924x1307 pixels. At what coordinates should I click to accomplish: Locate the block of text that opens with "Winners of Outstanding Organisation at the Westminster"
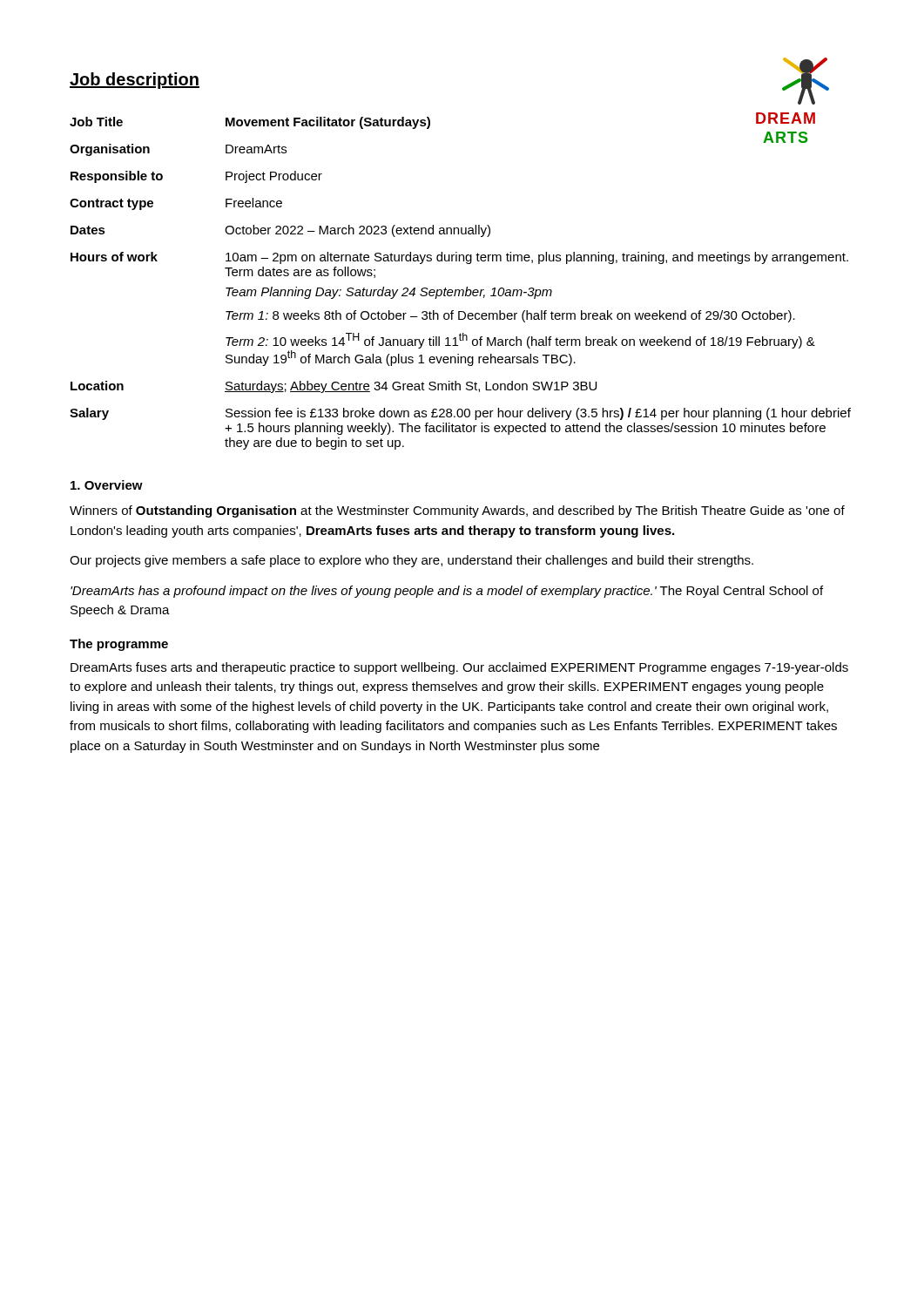point(457,520)
